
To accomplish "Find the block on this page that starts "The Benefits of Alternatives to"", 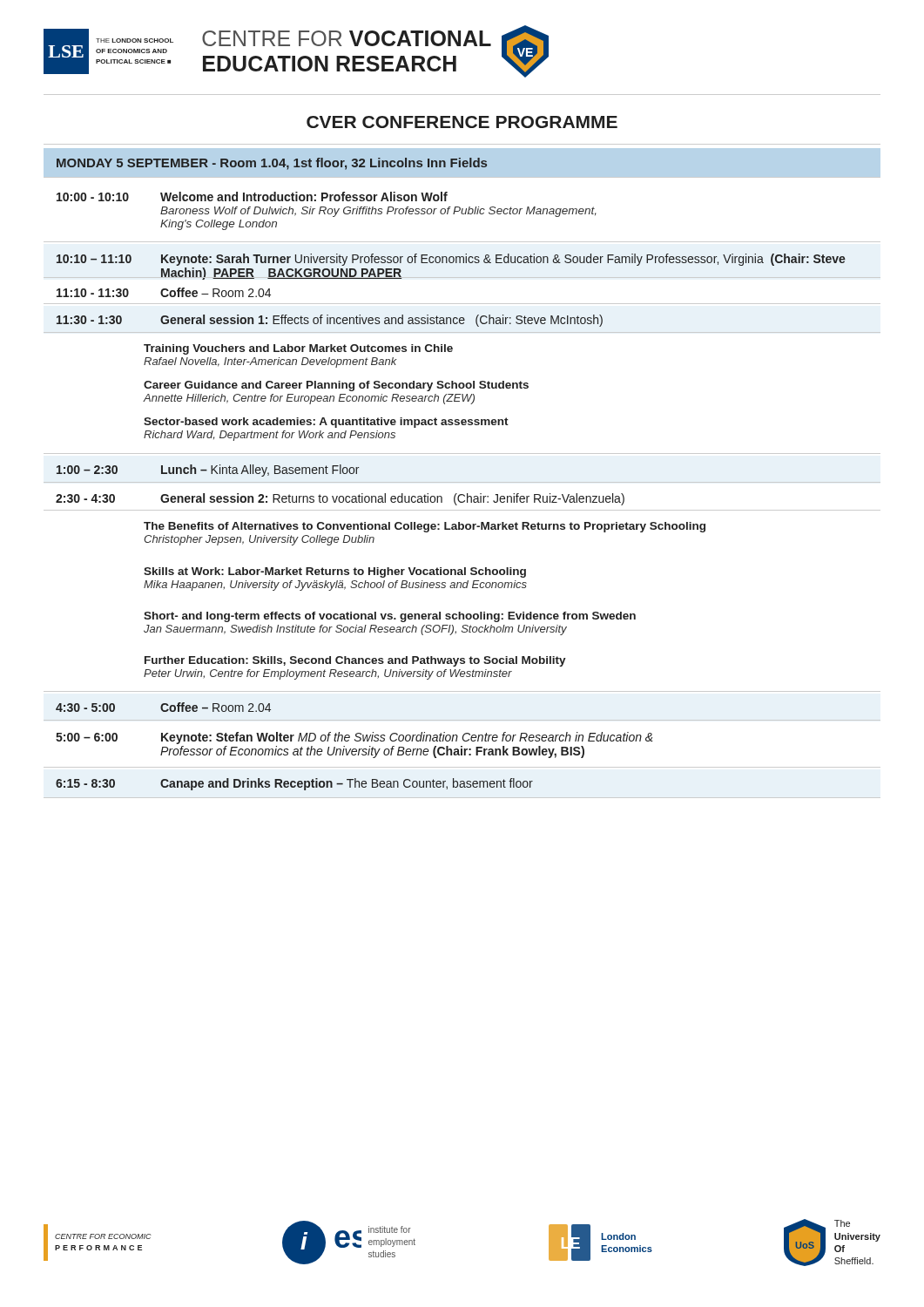I will coord(508,532).
